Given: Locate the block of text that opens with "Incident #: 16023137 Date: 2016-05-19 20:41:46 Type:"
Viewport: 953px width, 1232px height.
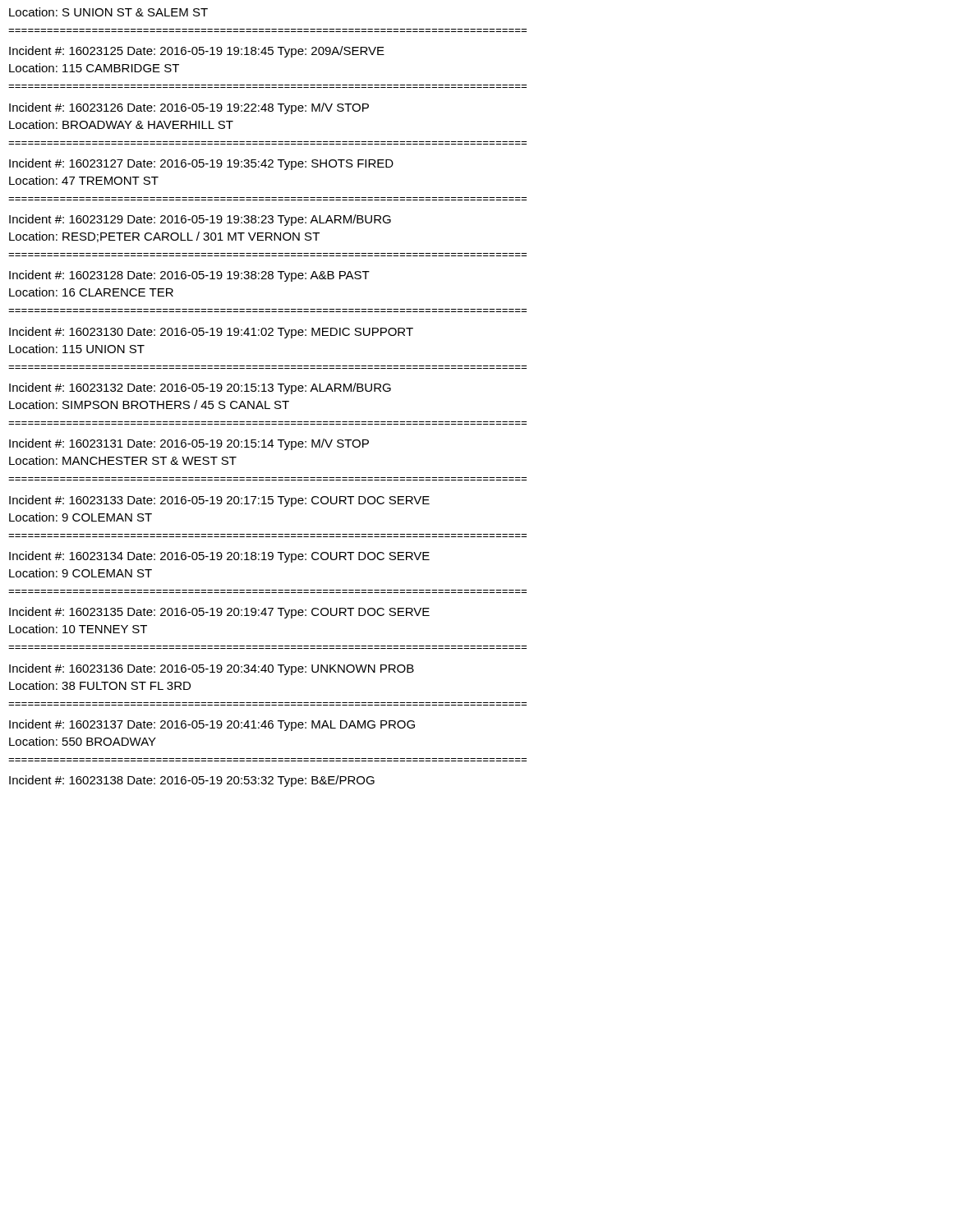Looking at the screenshot, I should [x=212, y=725].
